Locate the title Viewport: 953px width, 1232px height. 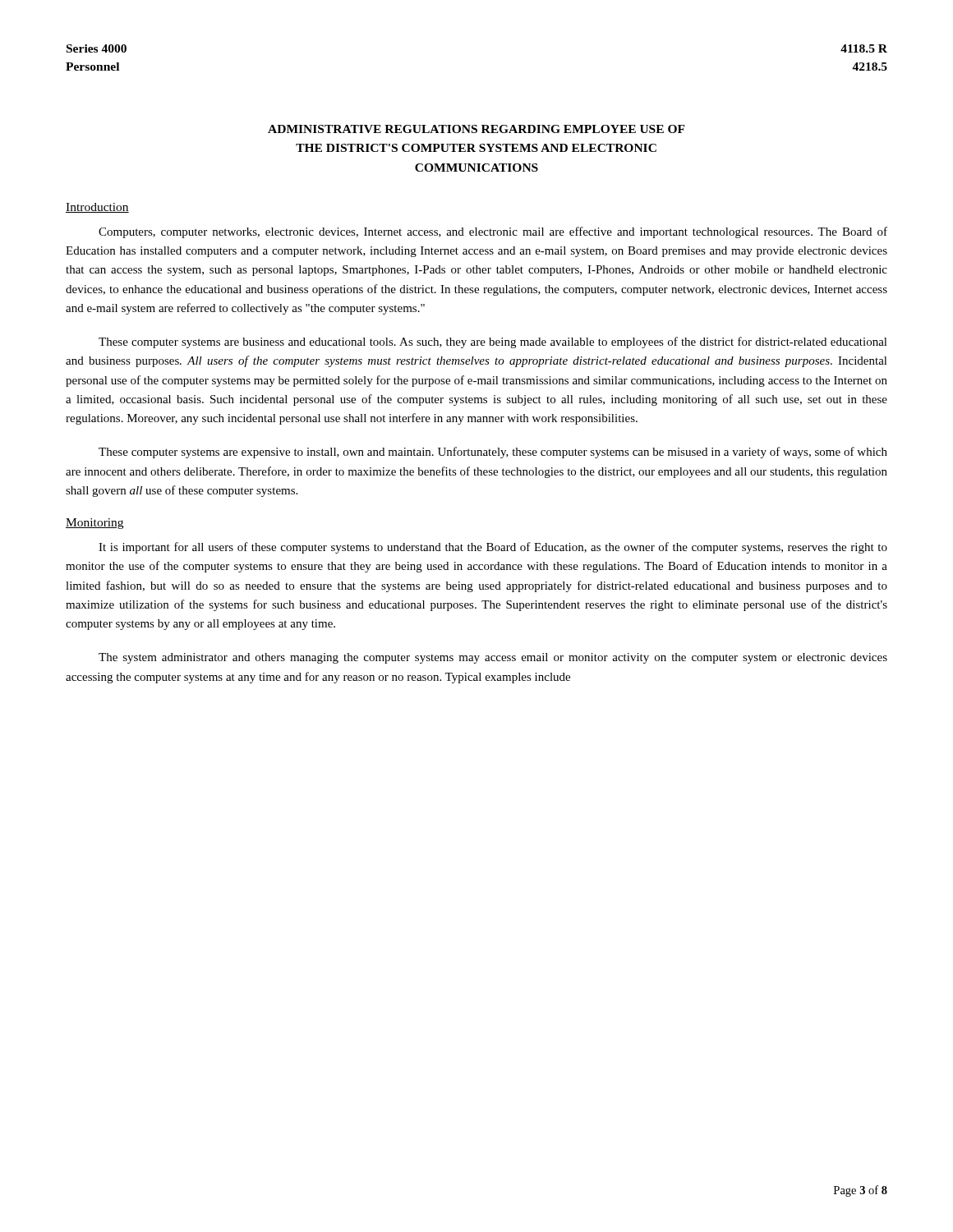click(x=476, y=148)
